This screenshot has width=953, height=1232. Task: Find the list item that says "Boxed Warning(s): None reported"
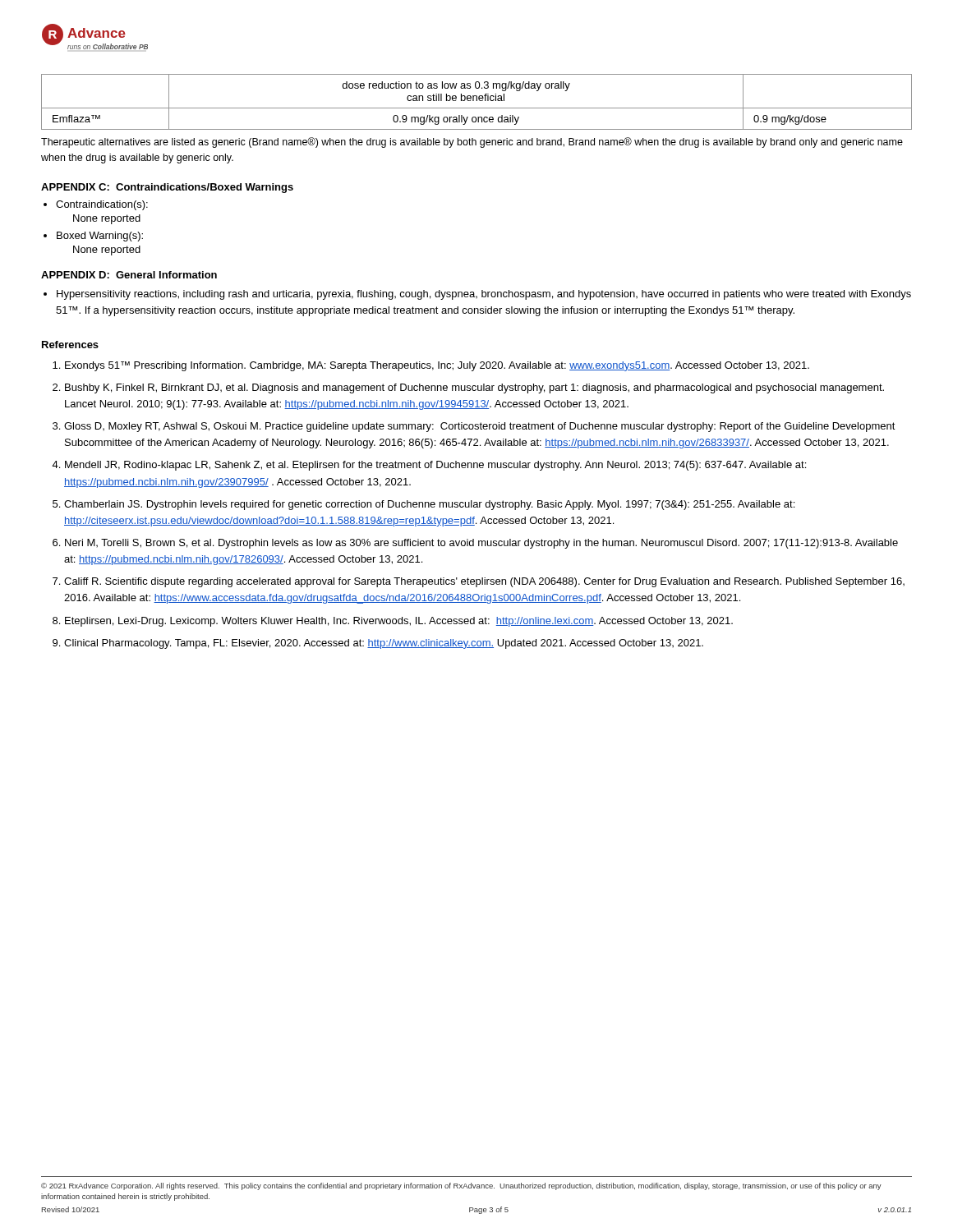coord(100,237)
